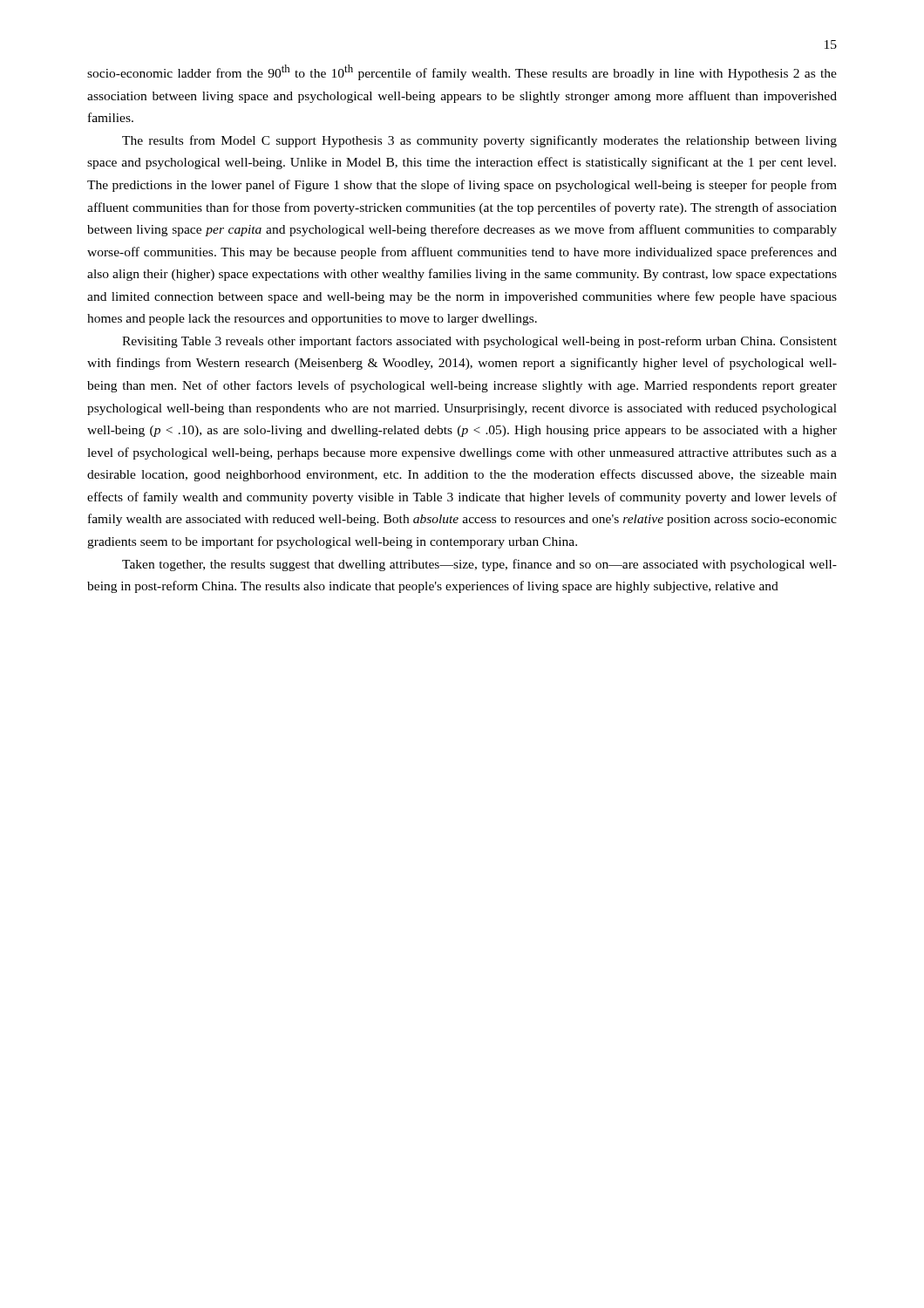Find the text block with the text "The results from Model C support Hypothesis 3"
Viewport: 924px width, 1308px height.
(x=462, y=229)
